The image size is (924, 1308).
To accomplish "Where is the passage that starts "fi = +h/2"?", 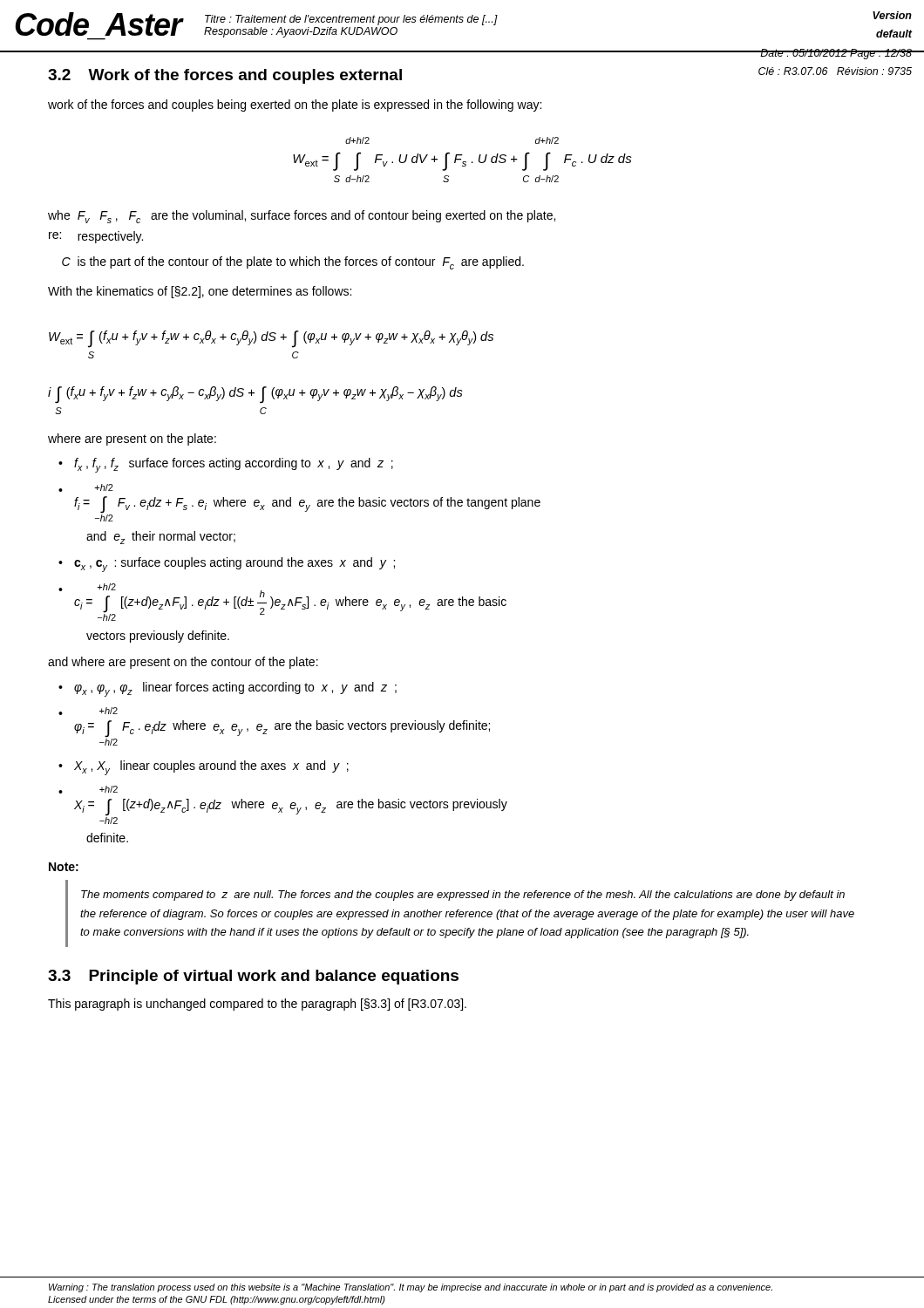I will click(x=307, y=513).
